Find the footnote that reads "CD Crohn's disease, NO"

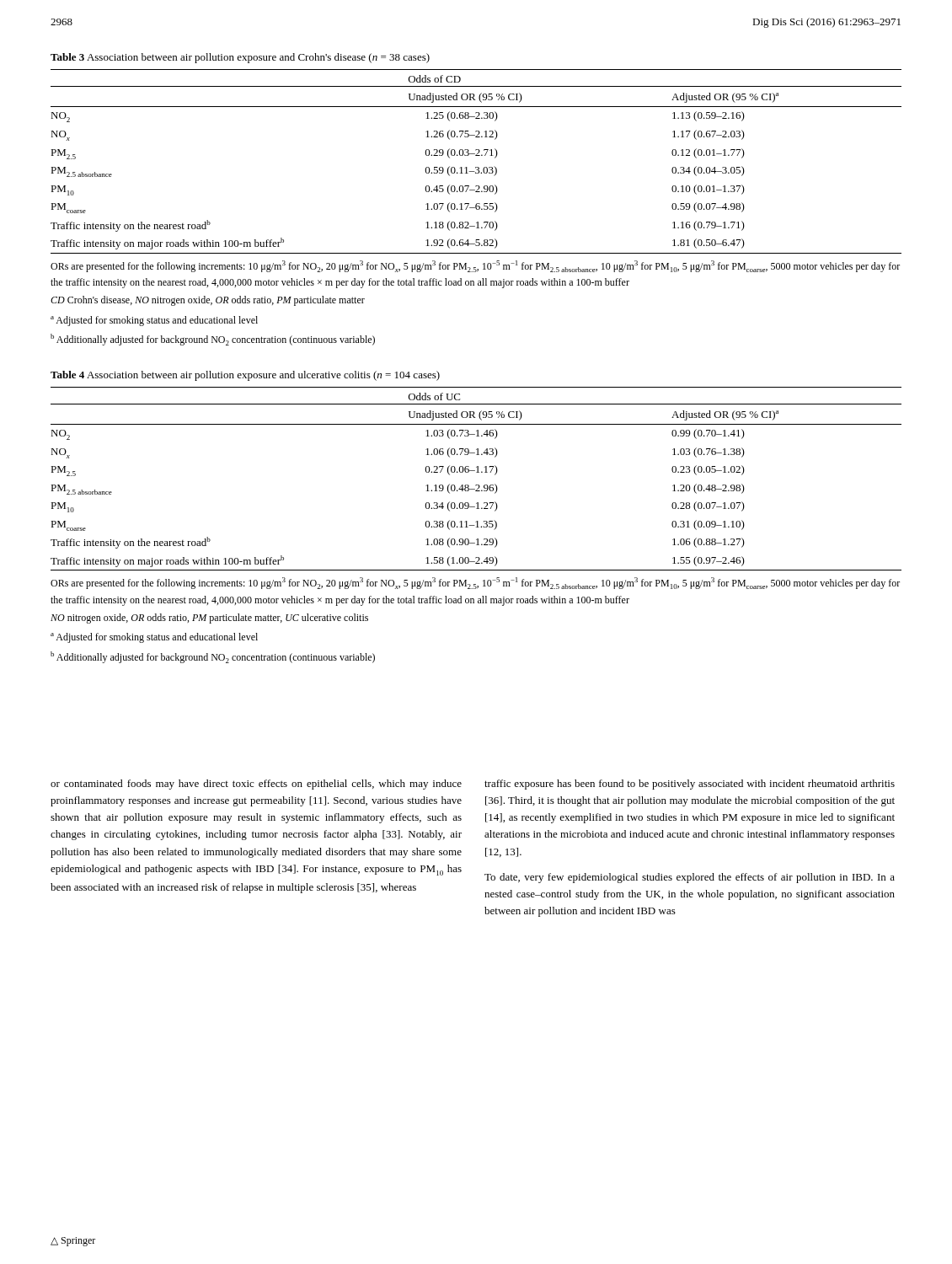coord(208,301)
